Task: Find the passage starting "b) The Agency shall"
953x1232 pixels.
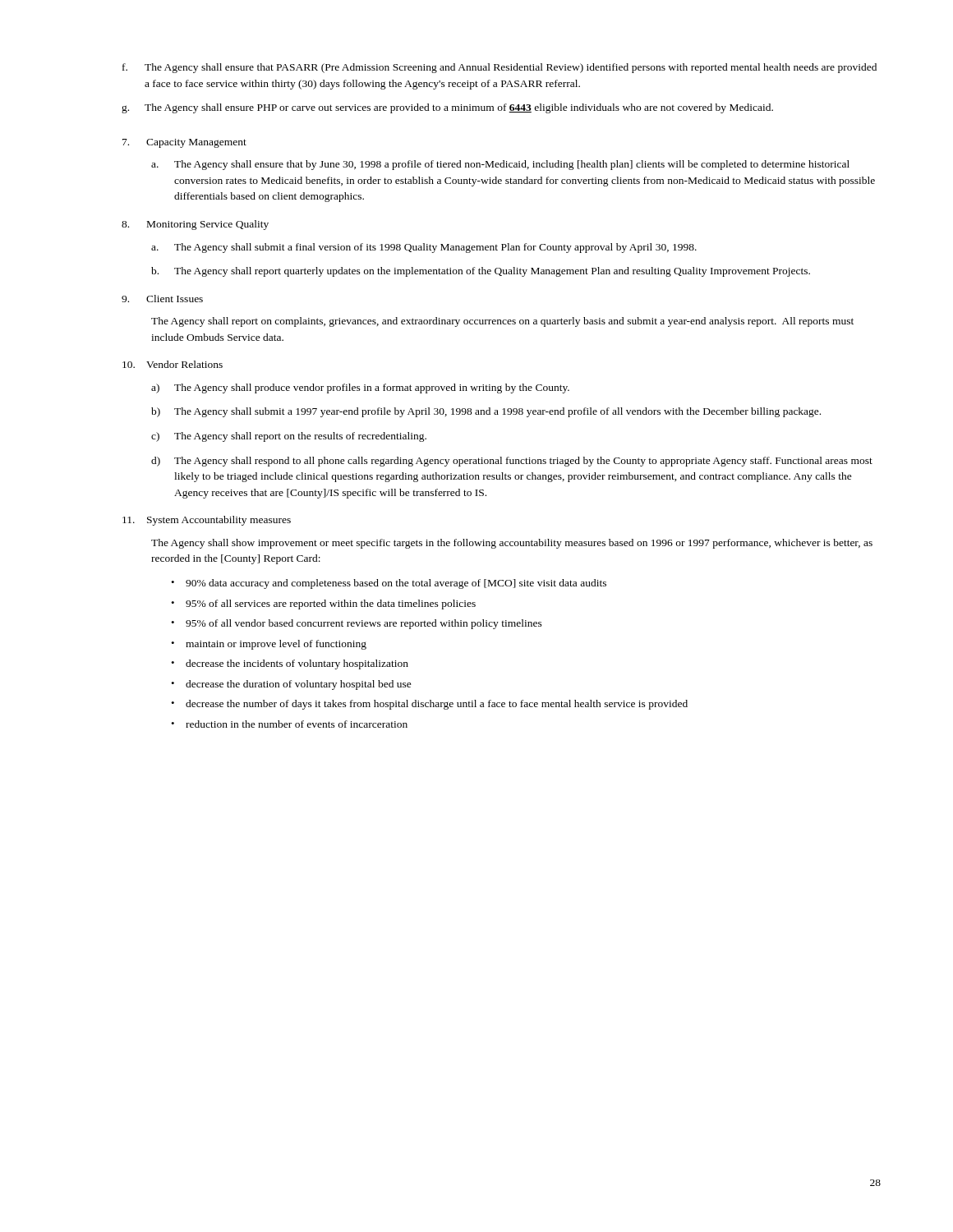Action: coord(516,412)
